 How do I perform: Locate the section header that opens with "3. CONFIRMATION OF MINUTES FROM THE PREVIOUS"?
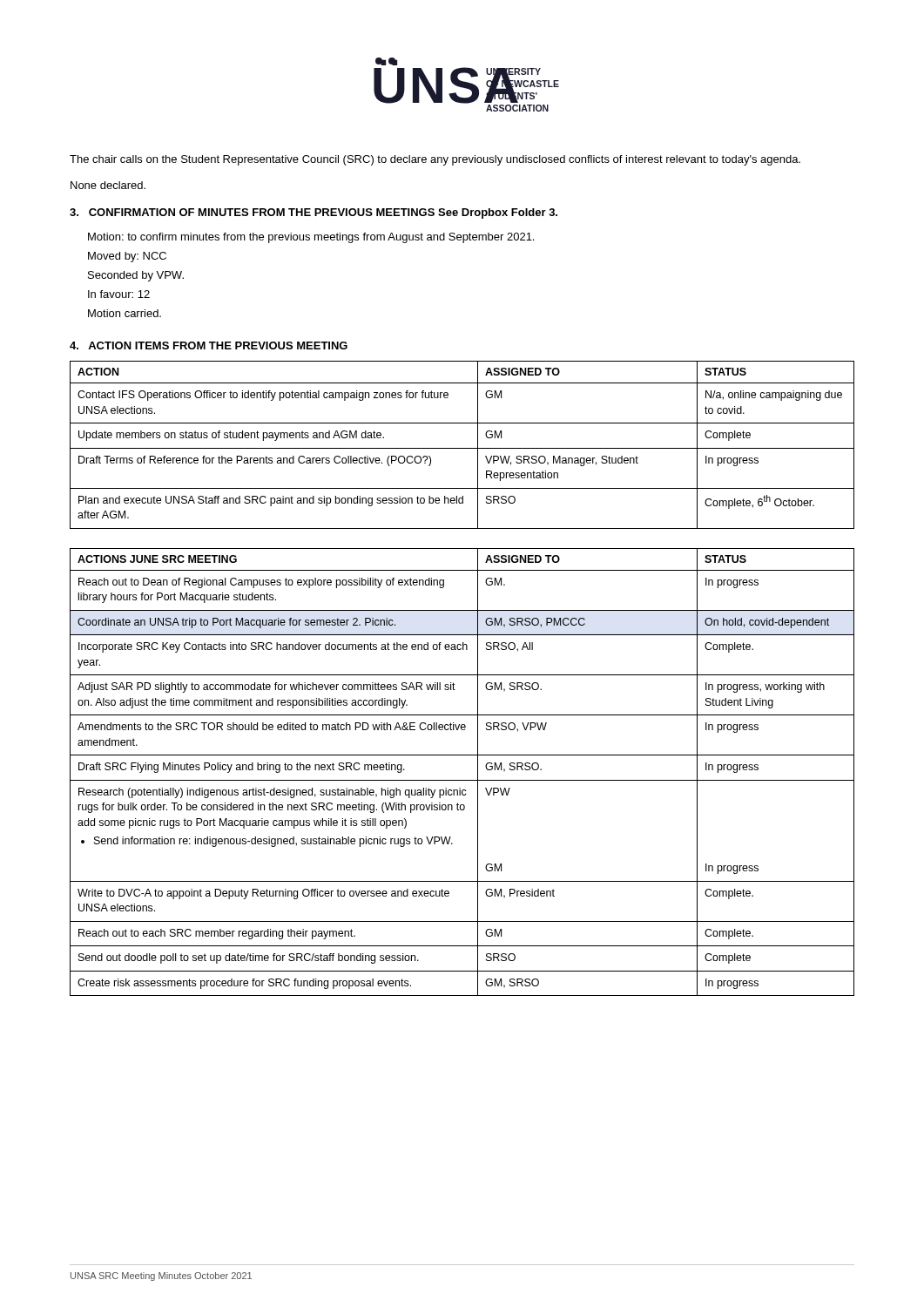(x=314, y=212)
